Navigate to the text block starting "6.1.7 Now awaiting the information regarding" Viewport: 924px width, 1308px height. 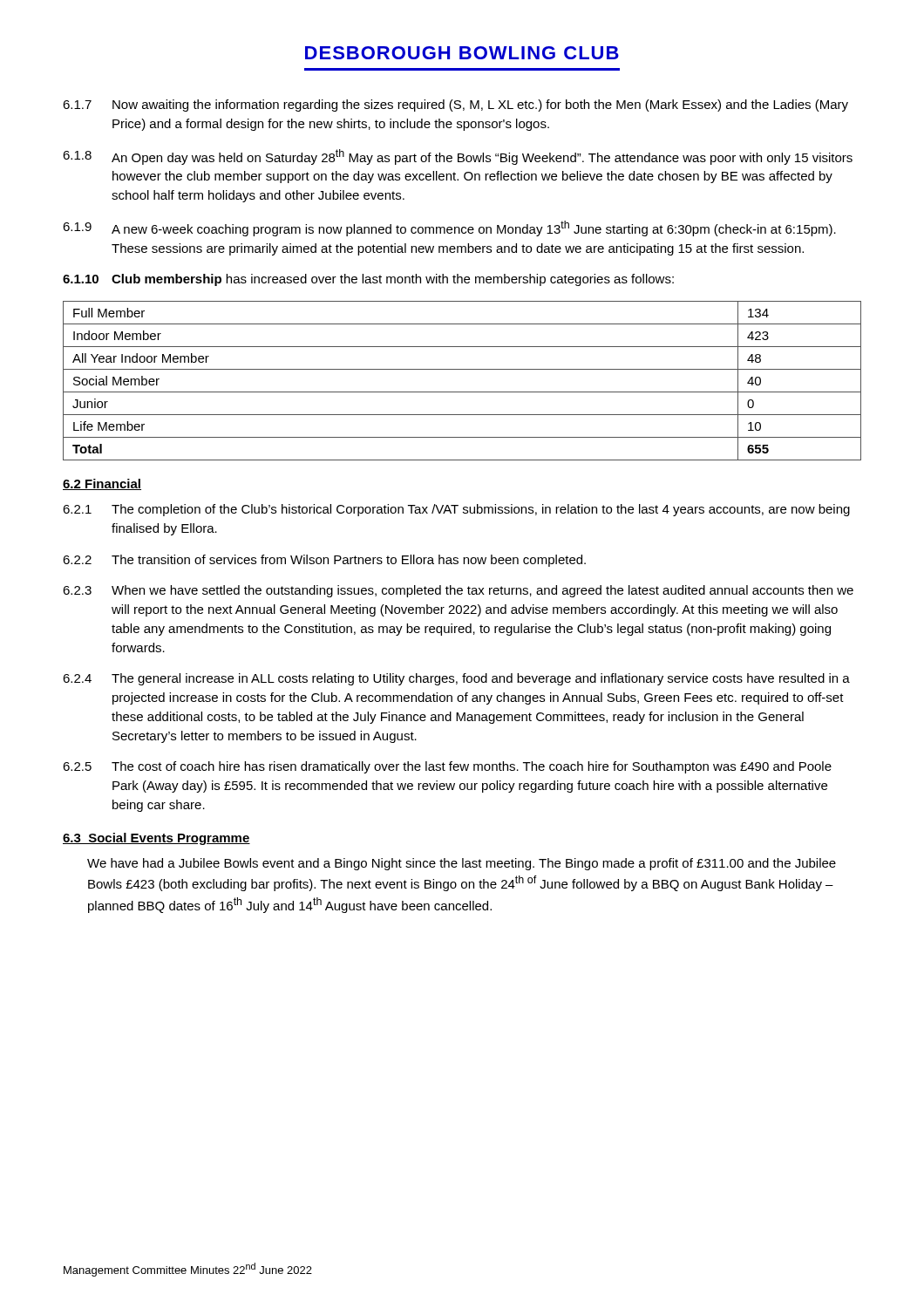click(x=462, y=114)
